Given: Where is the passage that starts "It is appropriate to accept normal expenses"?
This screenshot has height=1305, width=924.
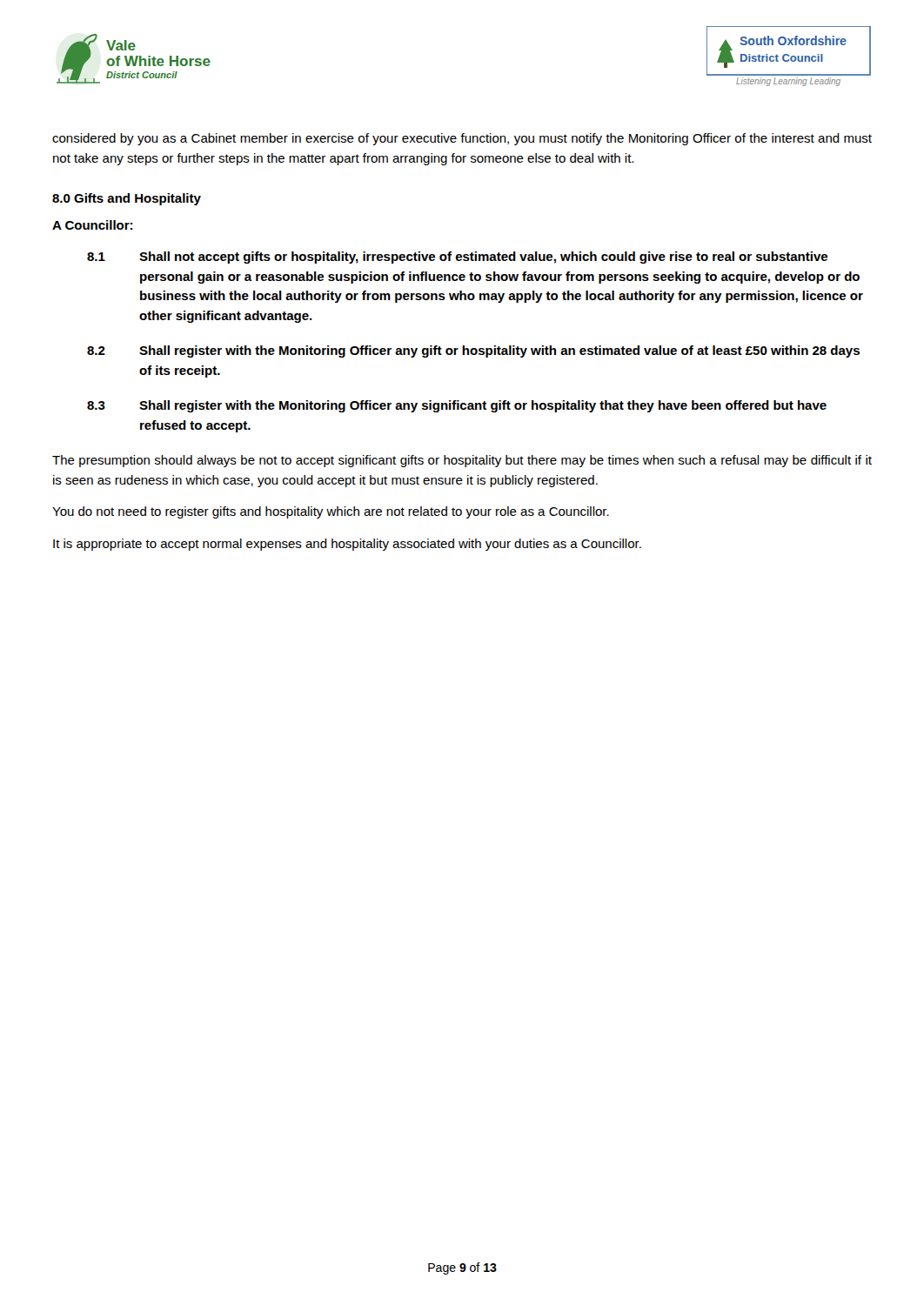Looking at the screenshot, I should pyautogui.click(x=347, y=543).
